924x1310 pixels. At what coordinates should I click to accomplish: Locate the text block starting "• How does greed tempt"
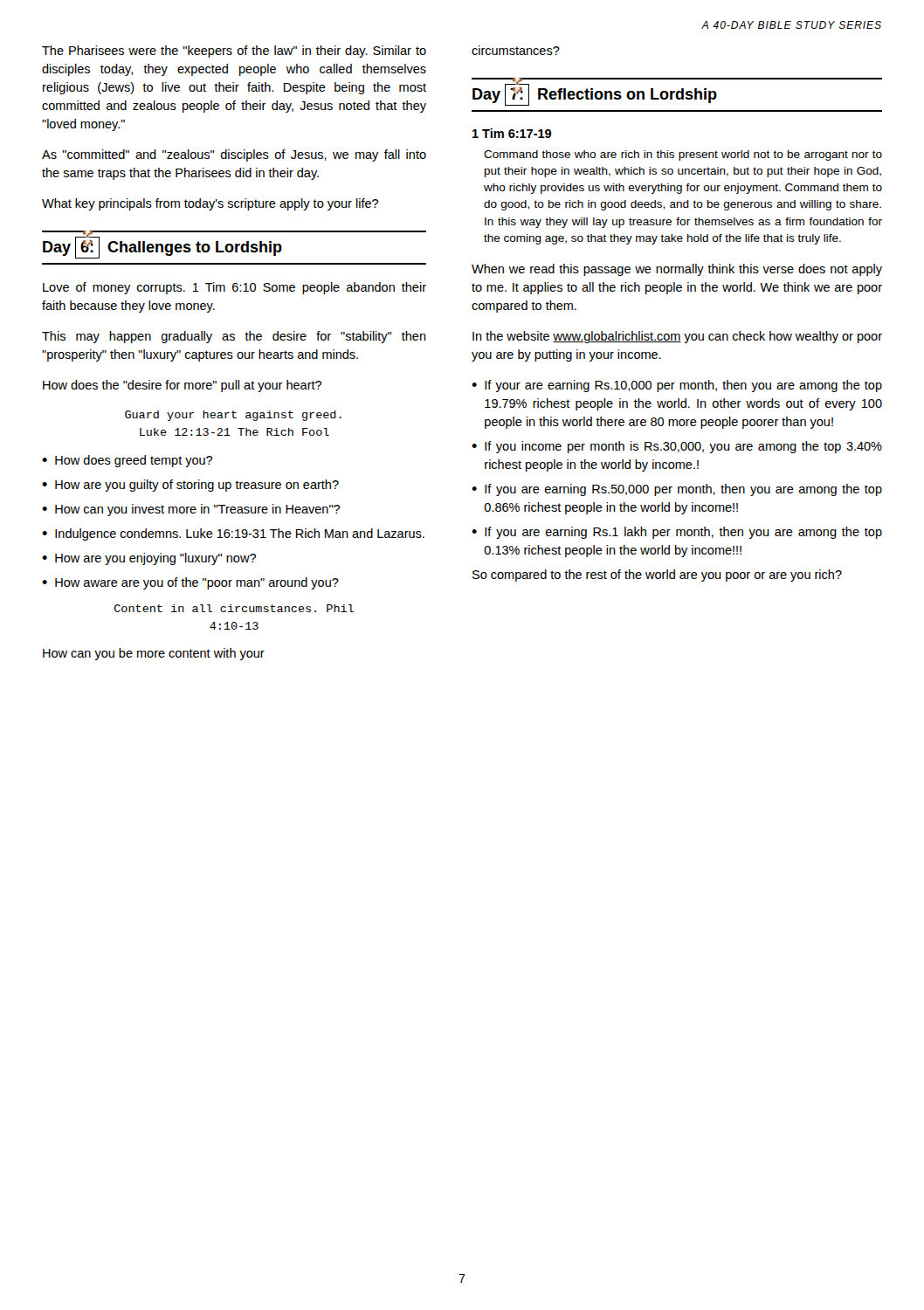[127, 461]
